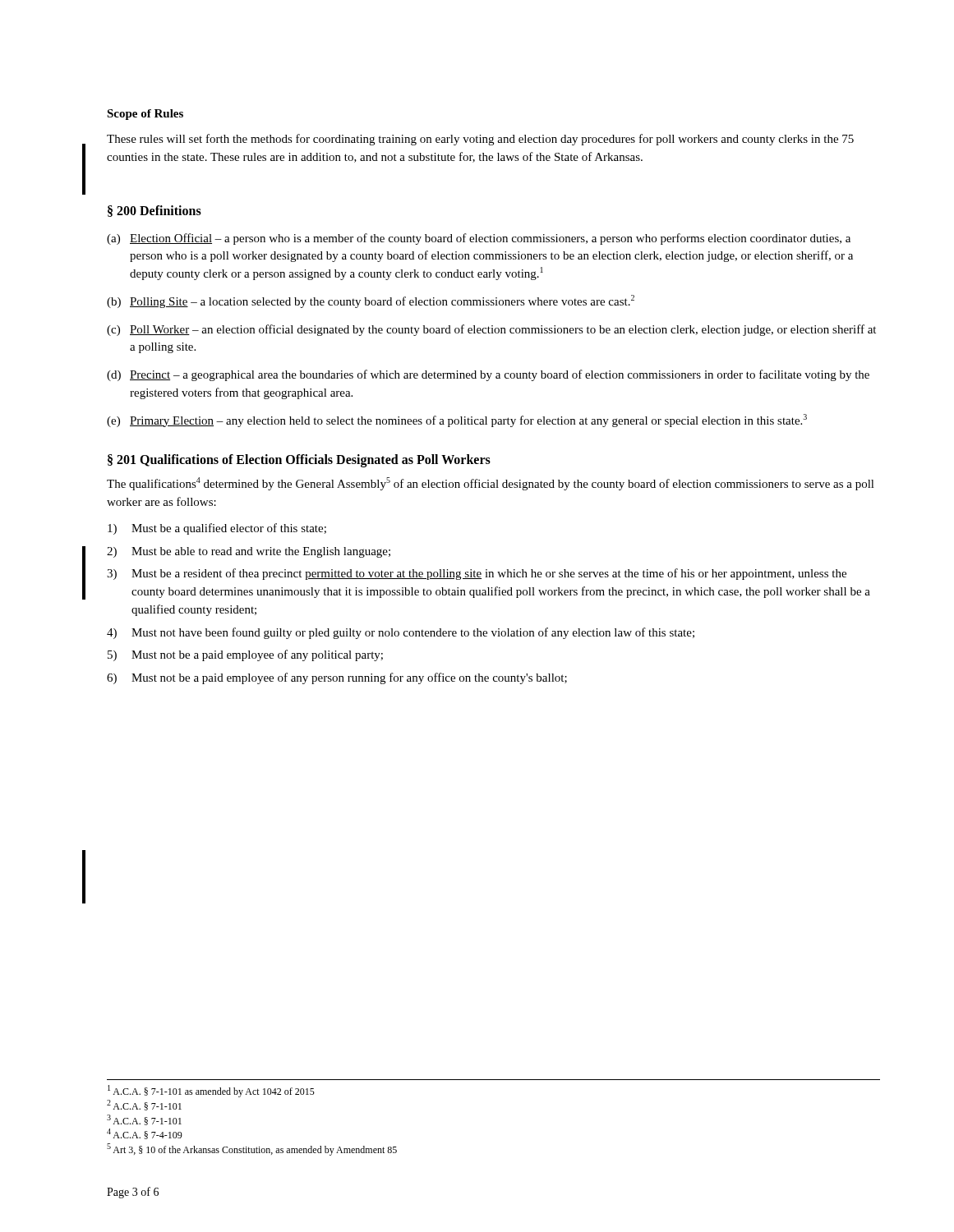Find the text block starting "§ 200 Definitions"
The image size is (954, 1232).
(154, 210)
